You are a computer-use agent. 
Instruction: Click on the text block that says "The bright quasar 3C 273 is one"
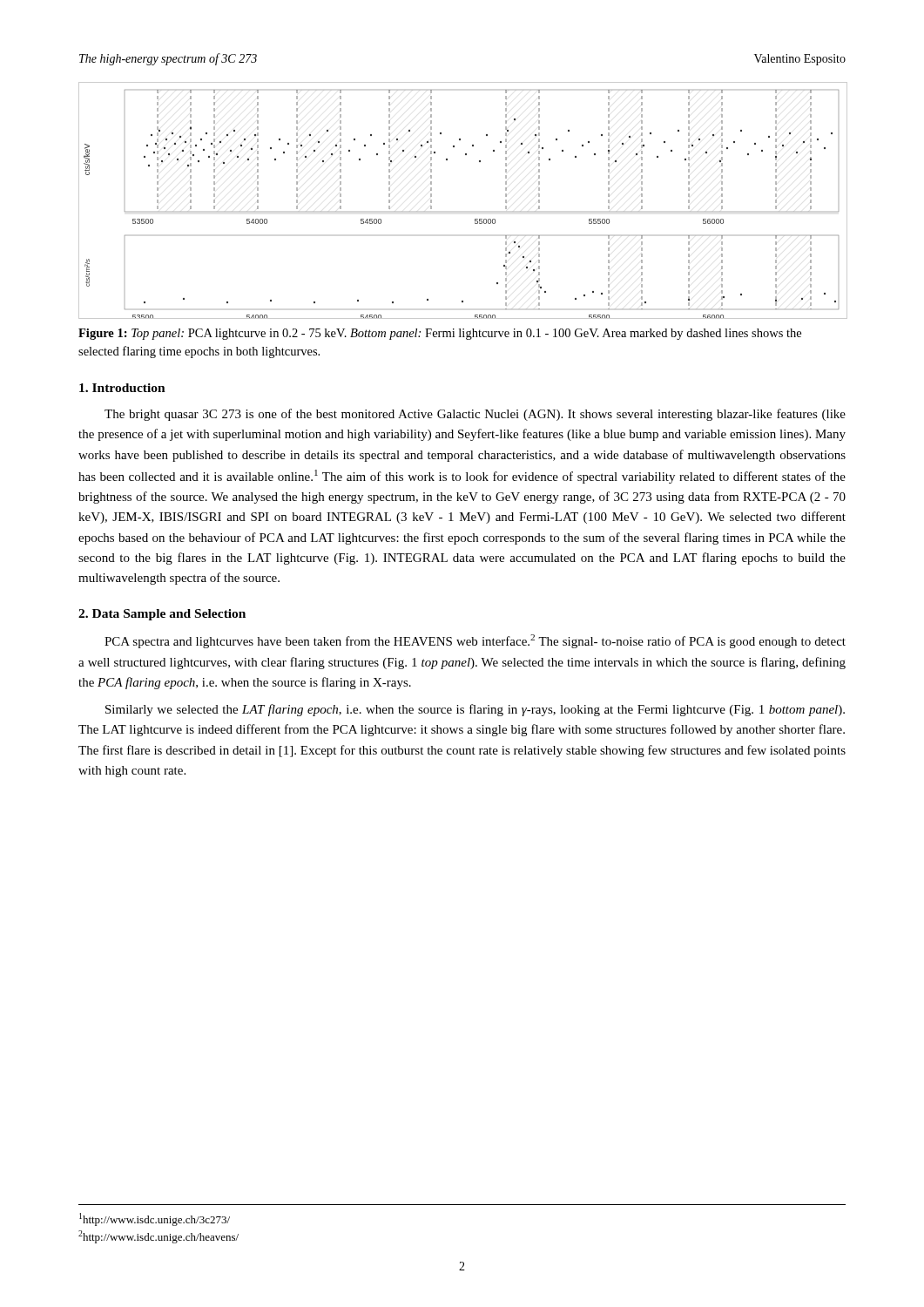pyautogui.click(x=462, y=496)
